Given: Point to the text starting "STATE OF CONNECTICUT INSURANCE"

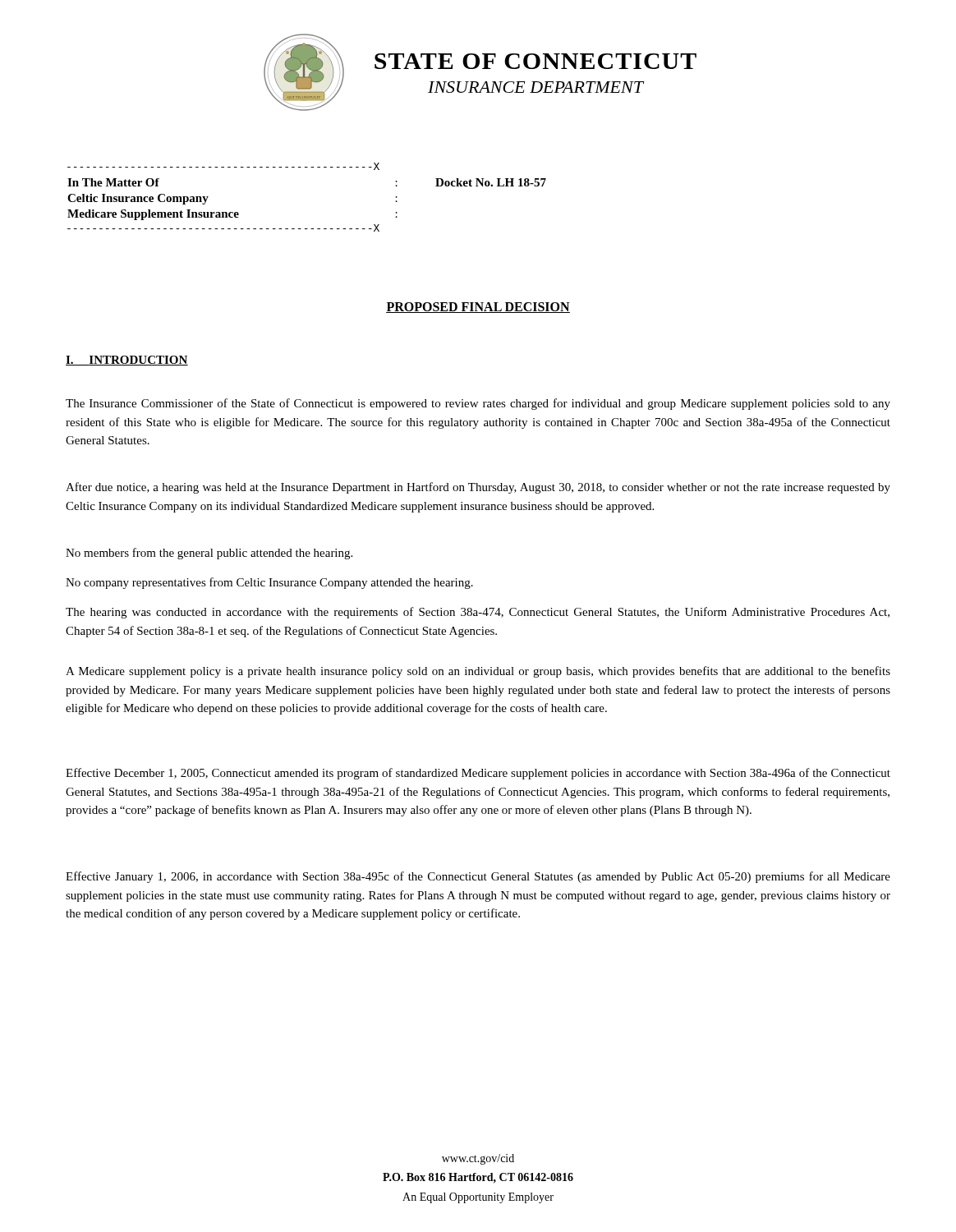Looking at the screenshot, I should [536, 72].
